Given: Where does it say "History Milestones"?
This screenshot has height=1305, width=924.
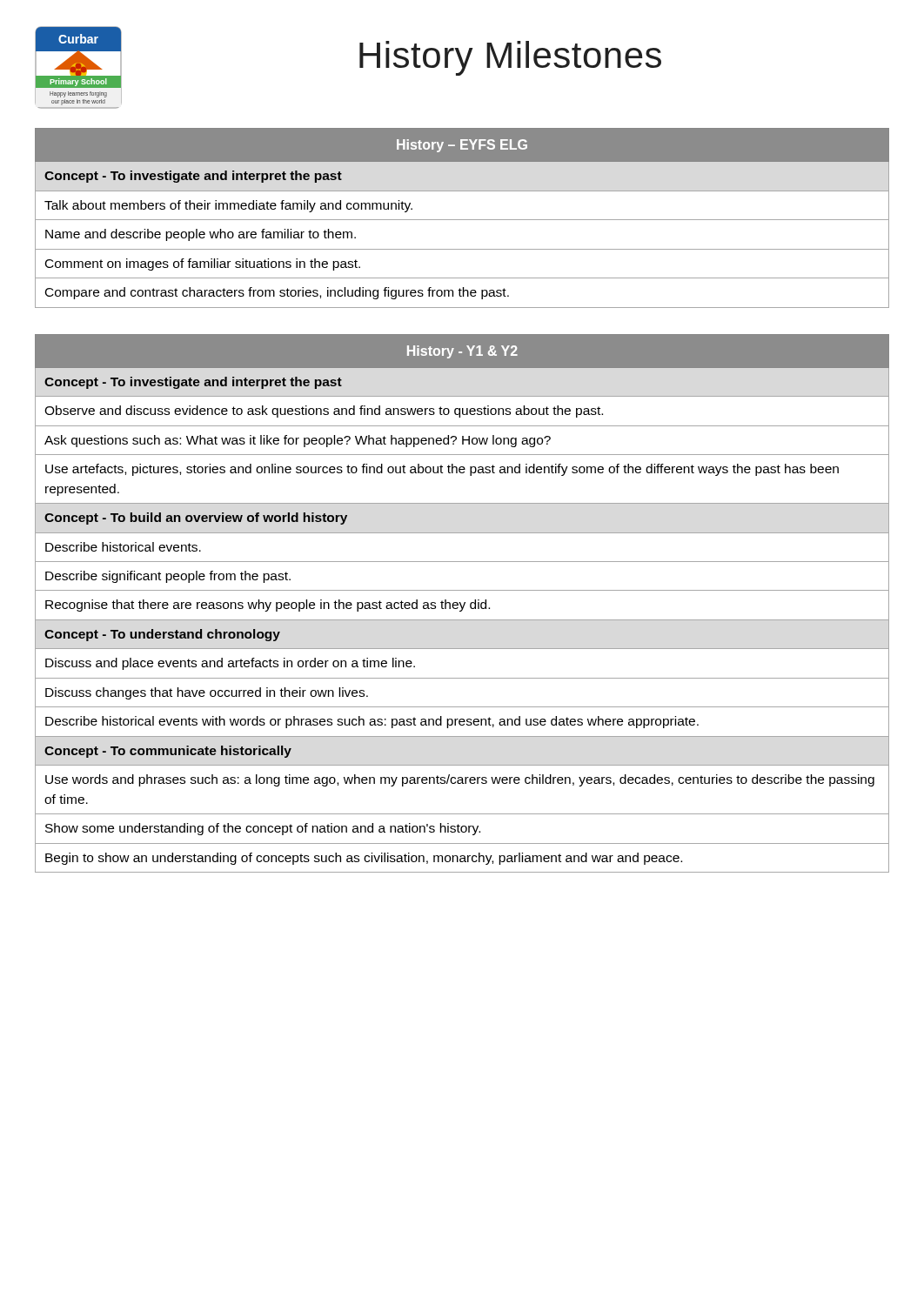Looking at the screenshot, I should [x=510, y=55].
